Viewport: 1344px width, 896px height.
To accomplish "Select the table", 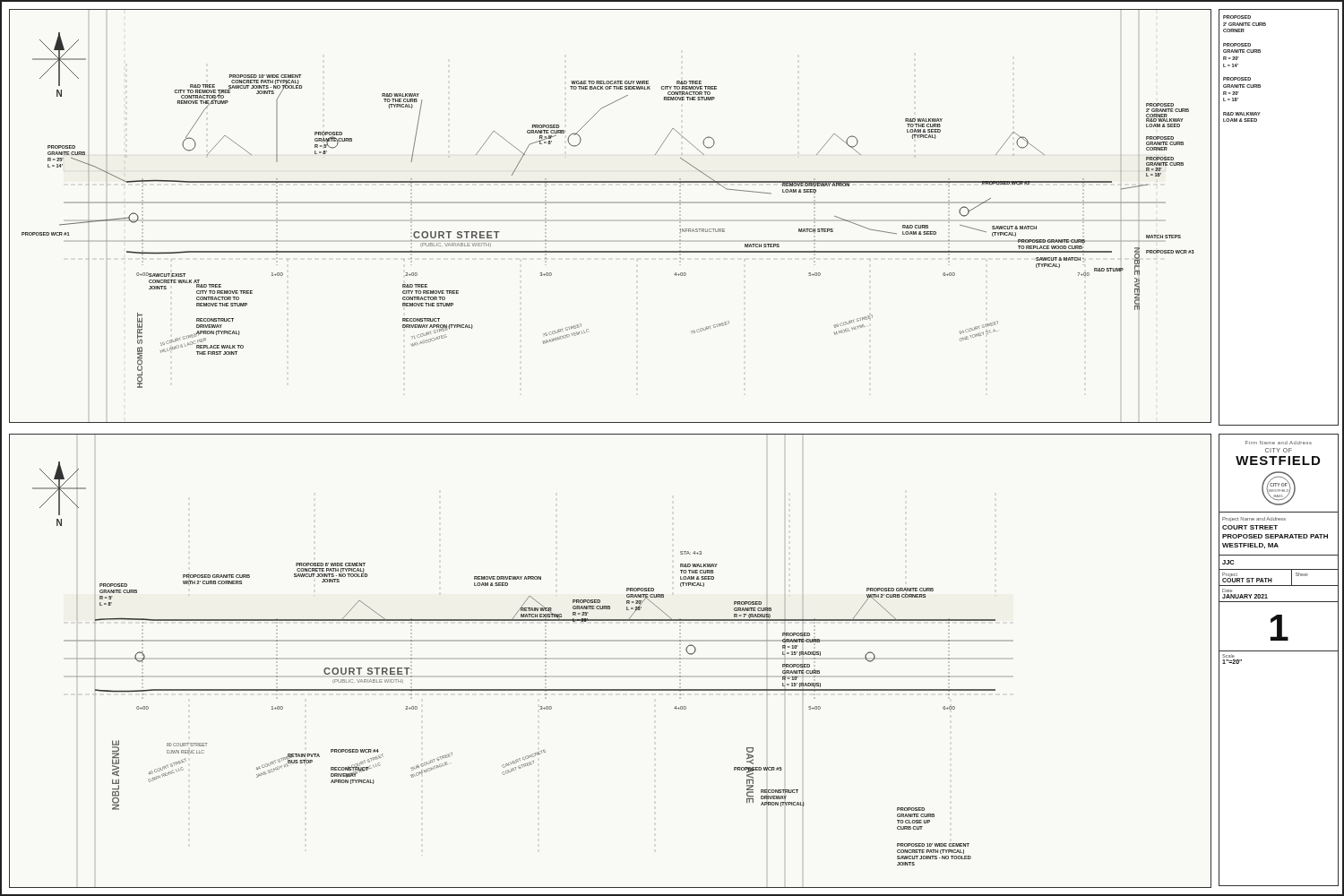I will [x=1279, y=660].
